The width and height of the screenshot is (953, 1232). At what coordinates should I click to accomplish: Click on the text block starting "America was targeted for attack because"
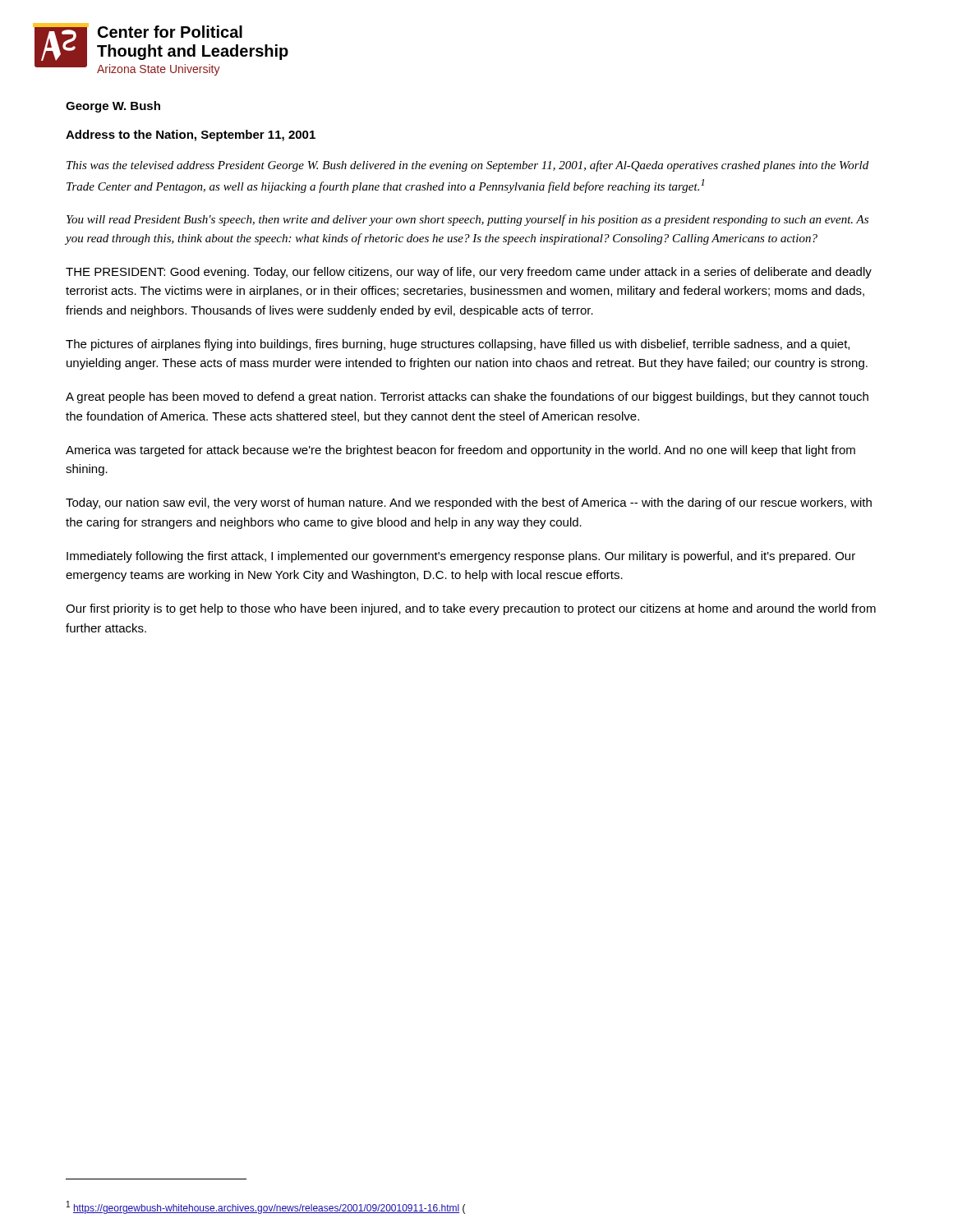click(461, 459)
